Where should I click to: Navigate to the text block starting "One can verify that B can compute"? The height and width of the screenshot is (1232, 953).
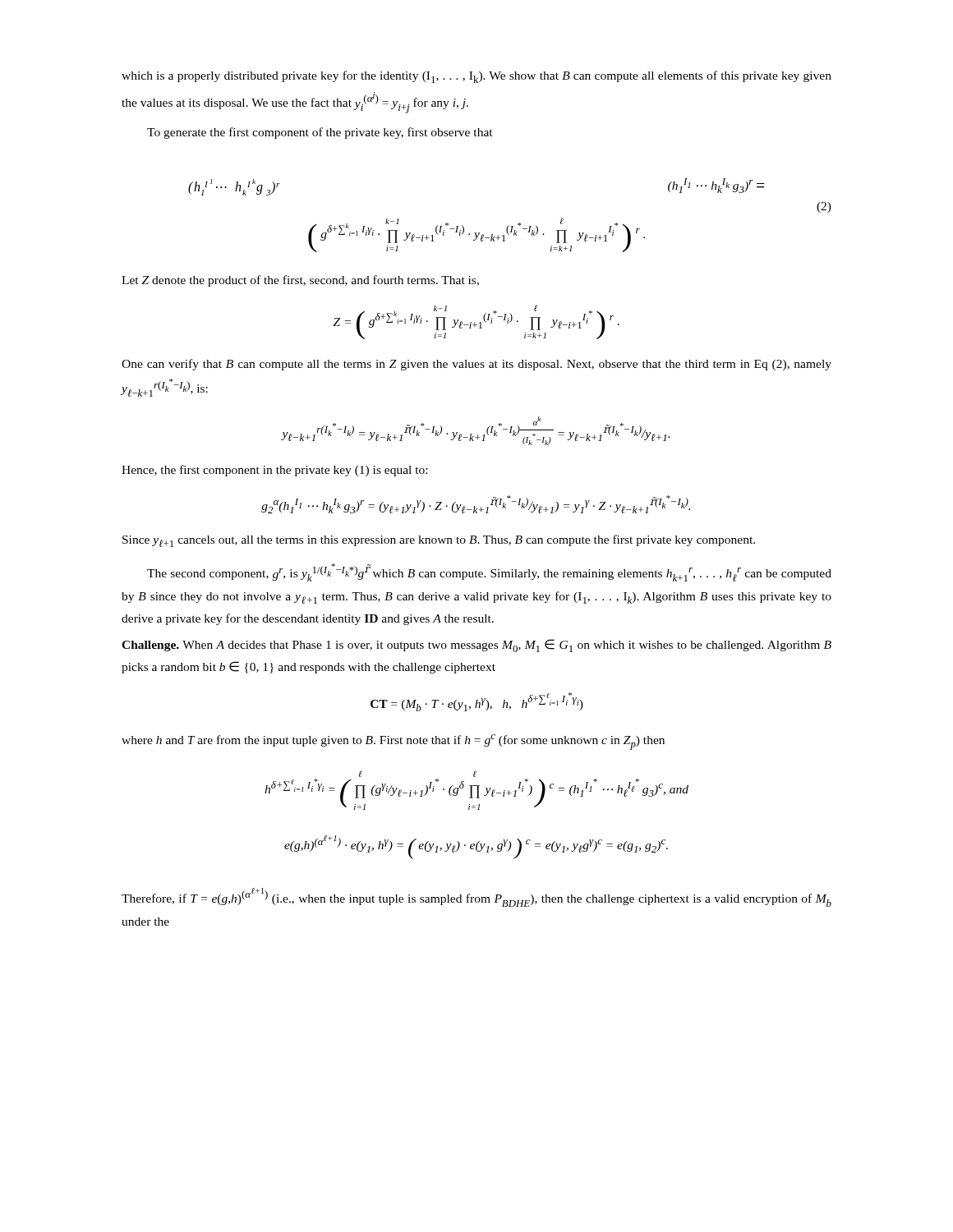[476, 378]
